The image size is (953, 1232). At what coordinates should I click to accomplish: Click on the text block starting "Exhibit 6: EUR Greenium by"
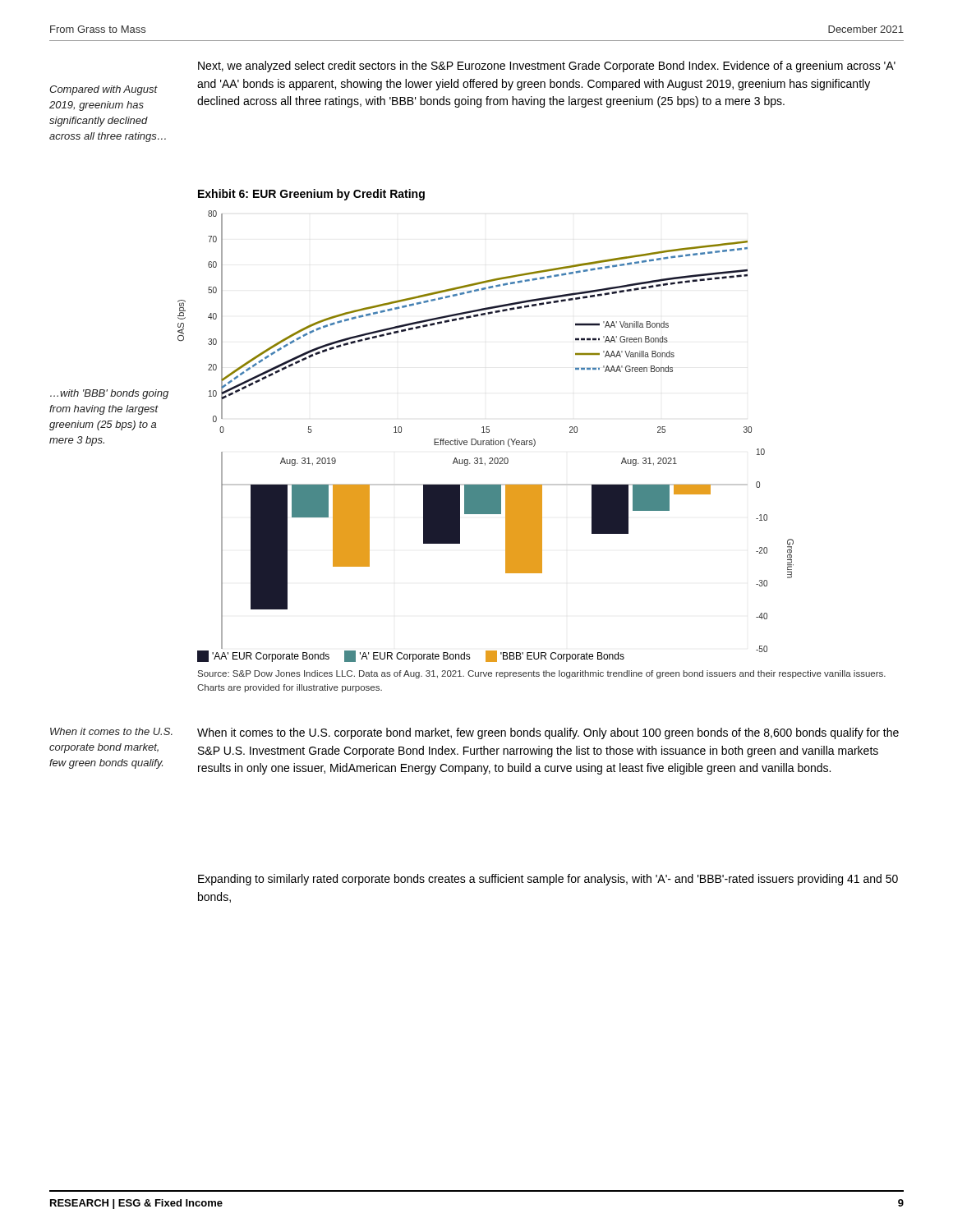coord(311,194)
